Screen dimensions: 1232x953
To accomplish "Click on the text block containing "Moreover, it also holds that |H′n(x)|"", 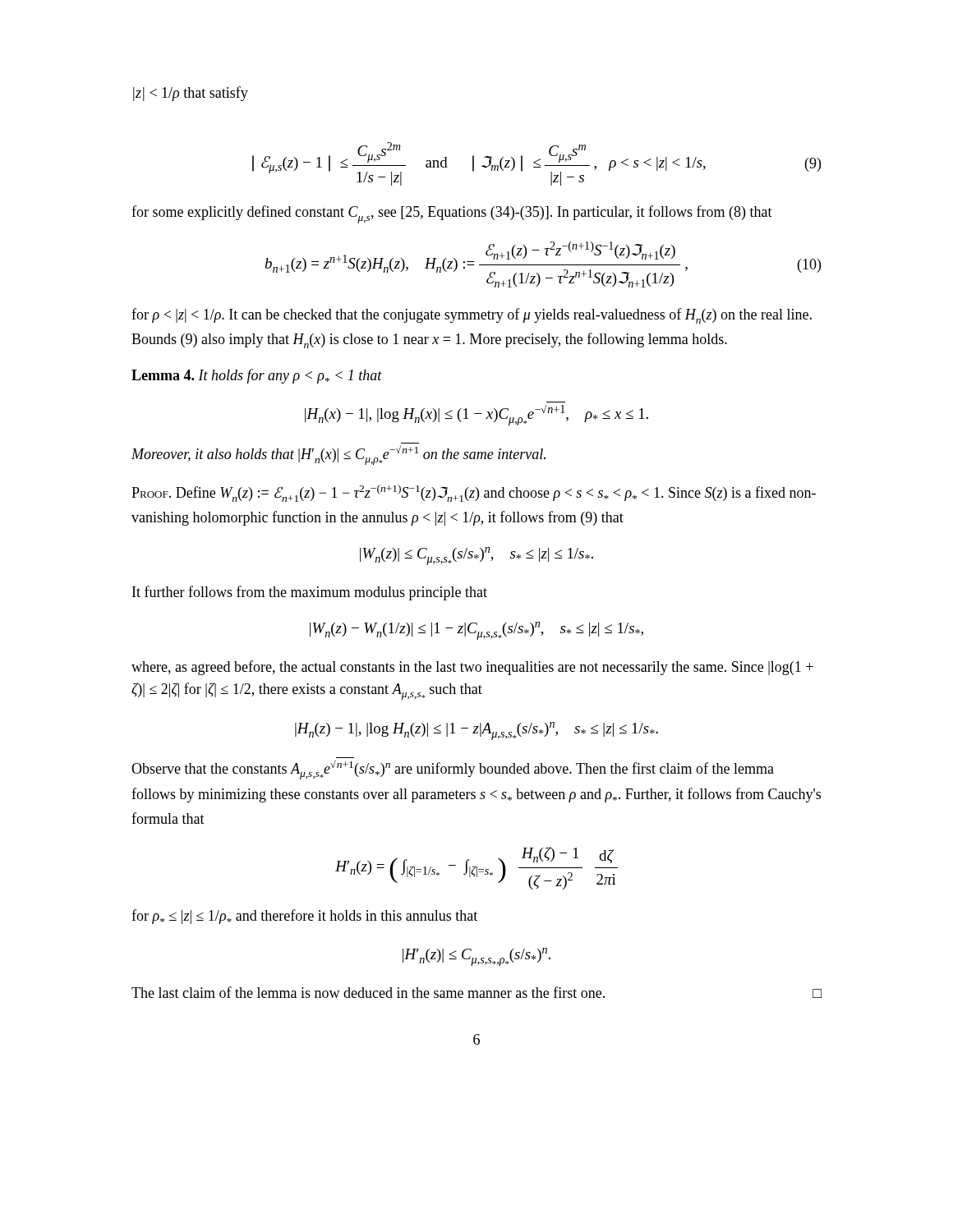I will coord(339,455).
